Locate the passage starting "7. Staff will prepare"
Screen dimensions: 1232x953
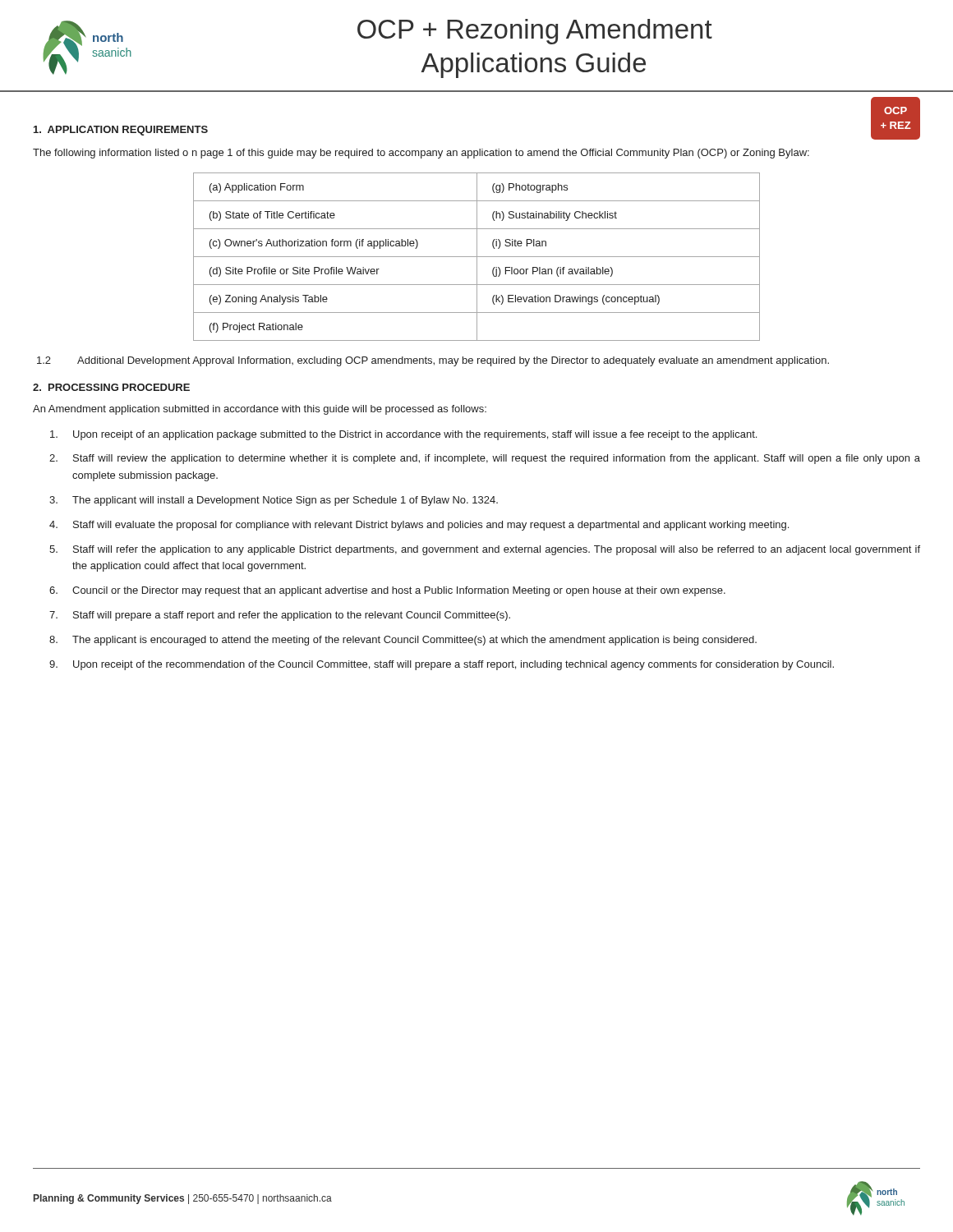click(485, 616)
